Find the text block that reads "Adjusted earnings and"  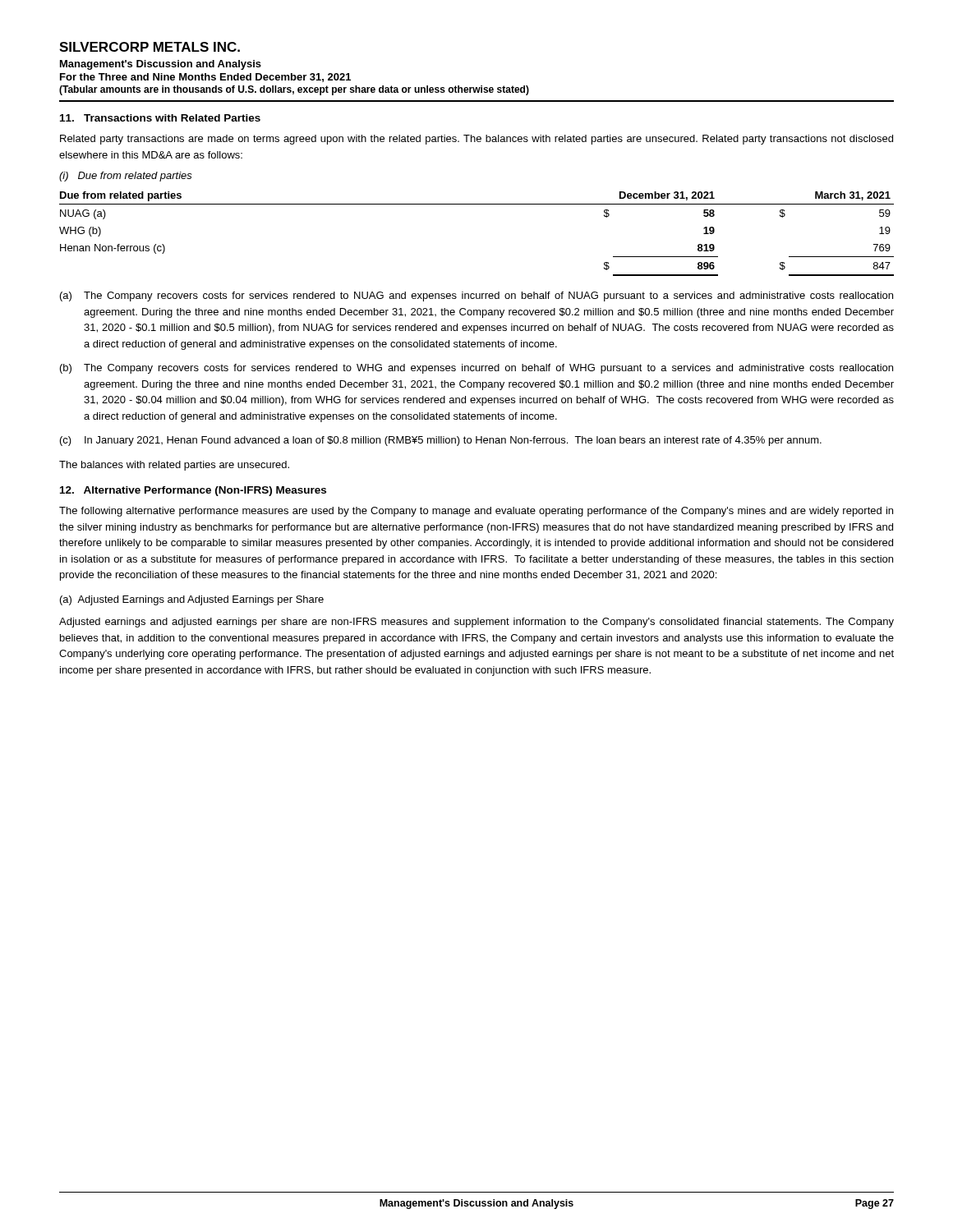point(476,645)
